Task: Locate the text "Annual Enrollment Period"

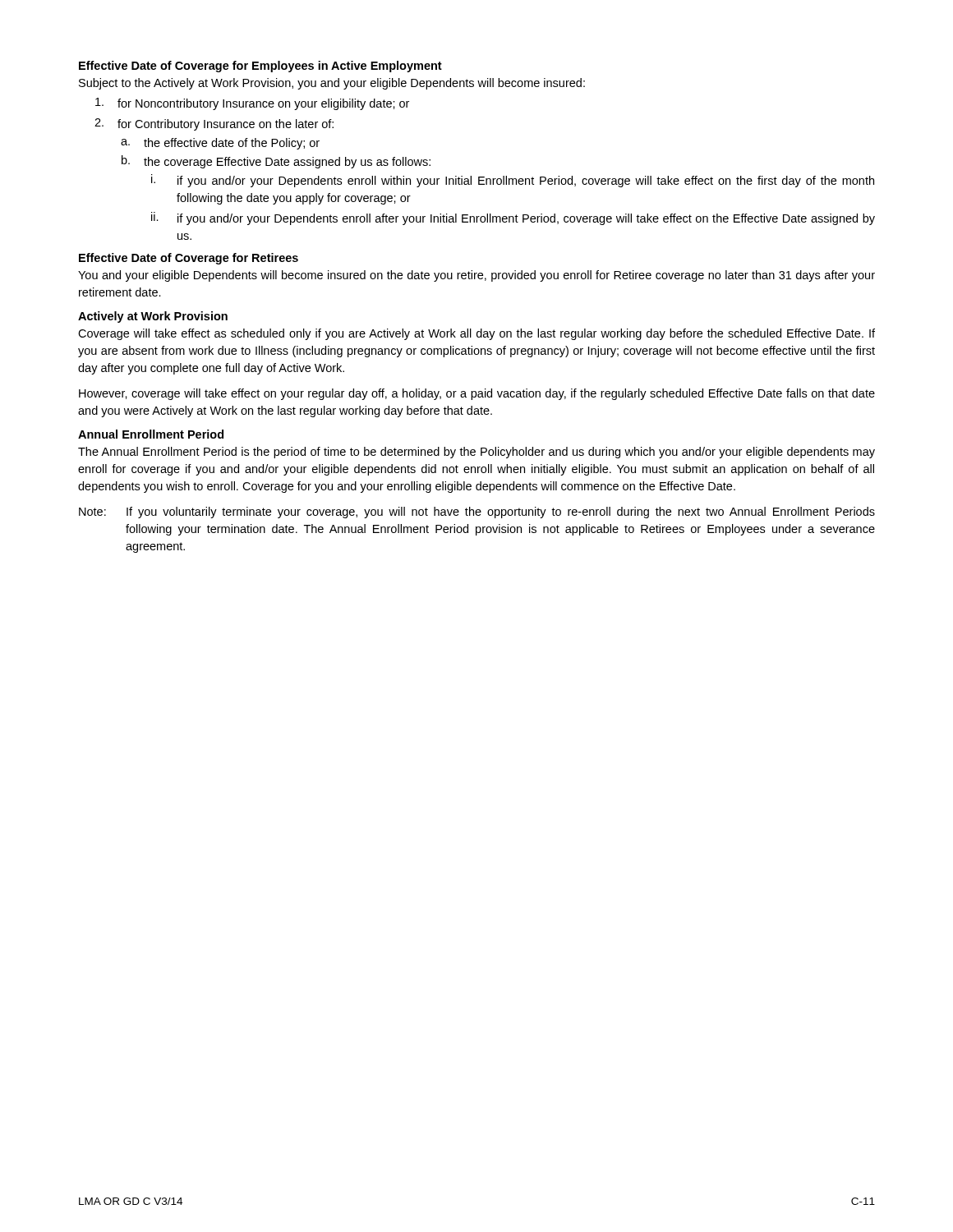Action: click(x=151, y=435)
